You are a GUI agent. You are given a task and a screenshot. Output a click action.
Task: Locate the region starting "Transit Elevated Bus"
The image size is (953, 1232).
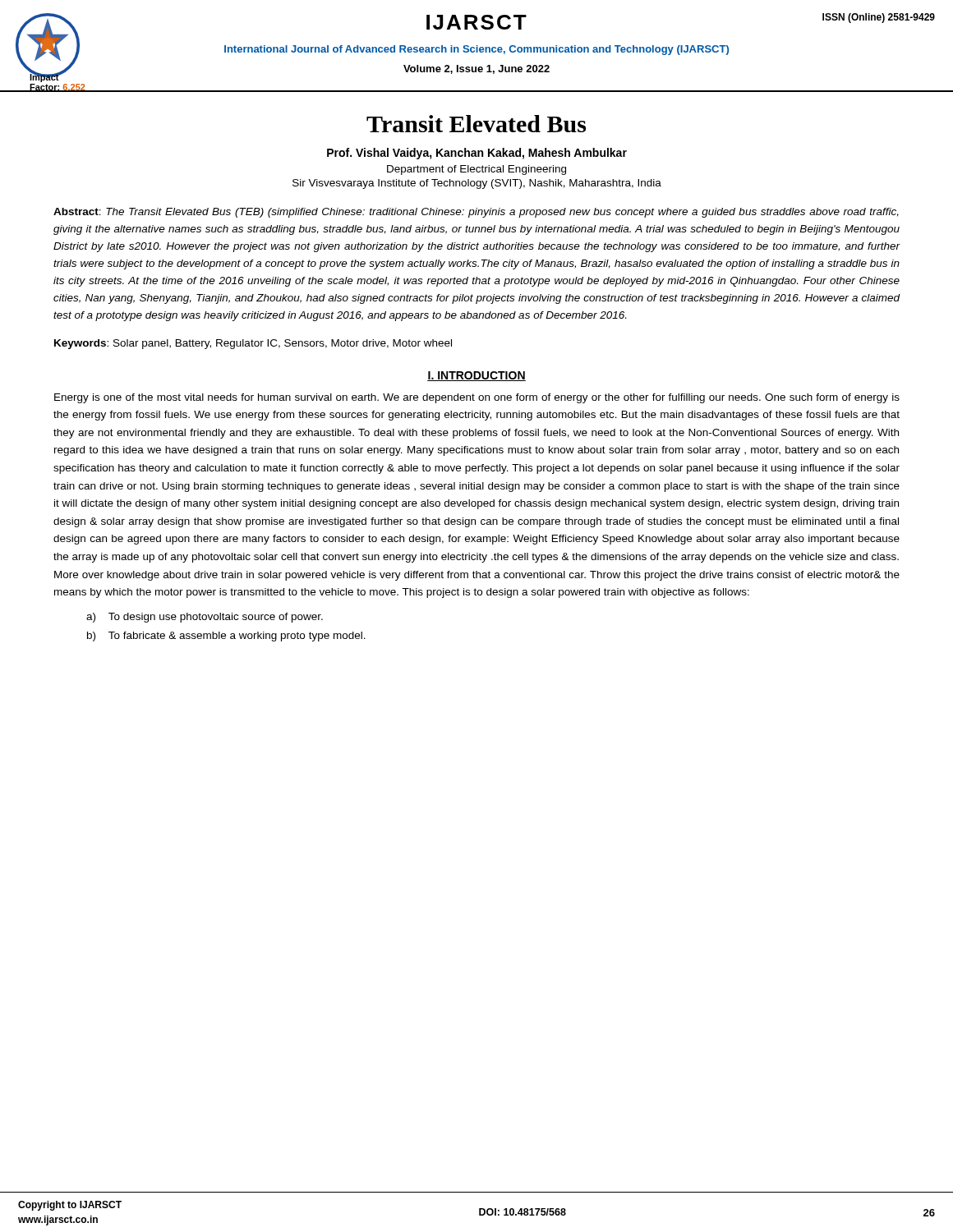(476, 124)
